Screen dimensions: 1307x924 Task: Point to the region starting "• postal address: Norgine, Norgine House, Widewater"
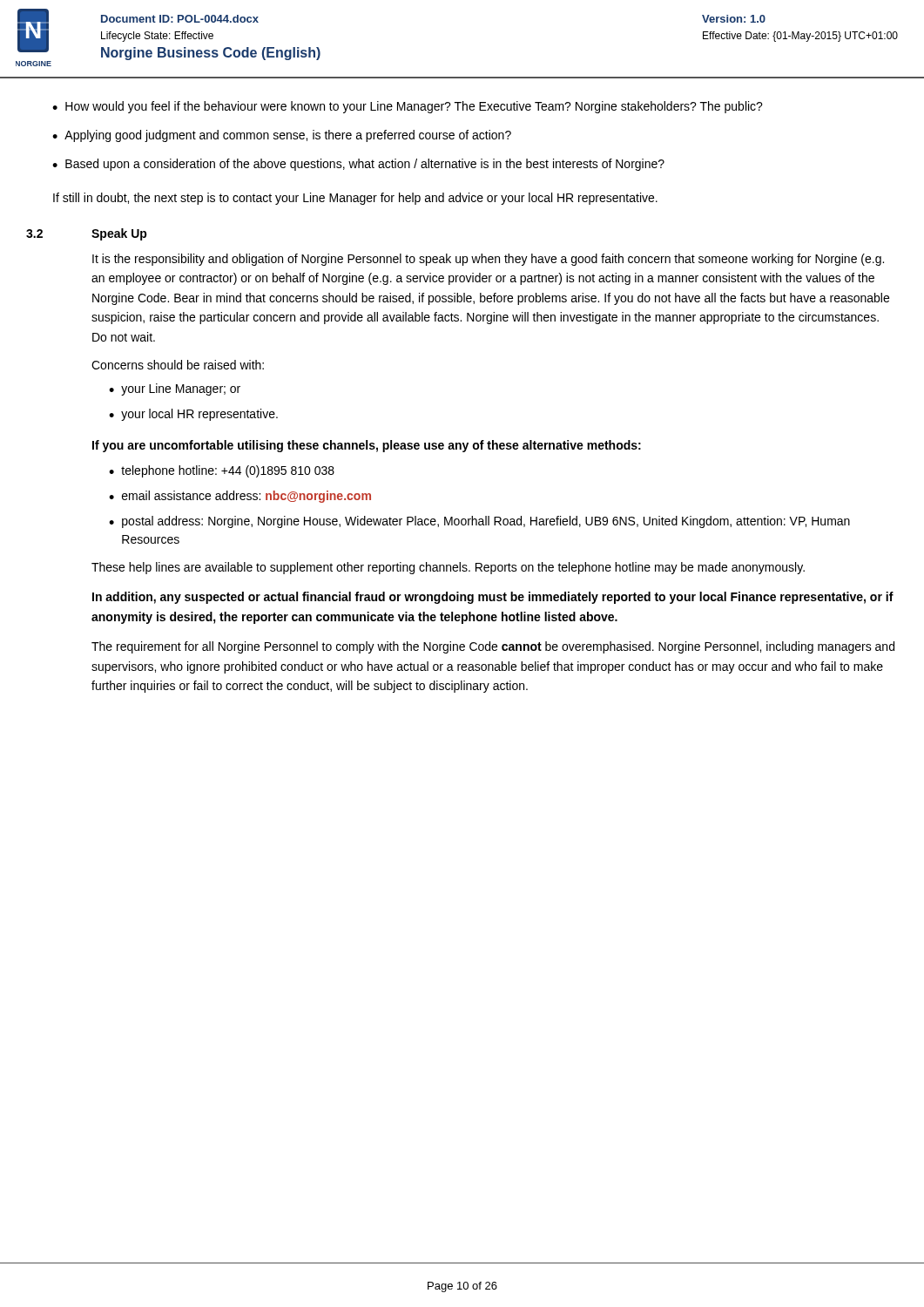[503, 531]
